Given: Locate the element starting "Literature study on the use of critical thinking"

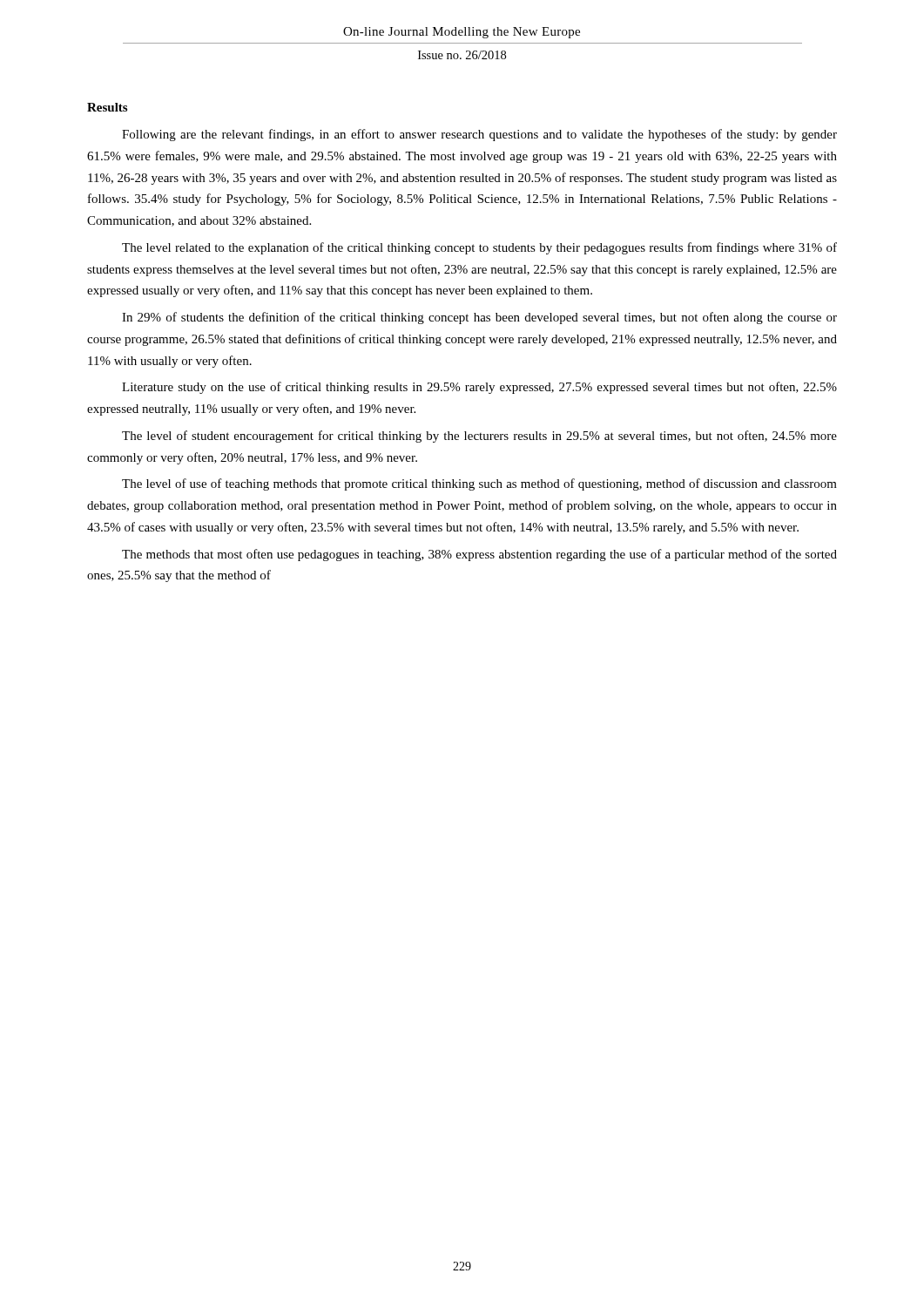Looking at the screenshot, I should tap(462, 398).
